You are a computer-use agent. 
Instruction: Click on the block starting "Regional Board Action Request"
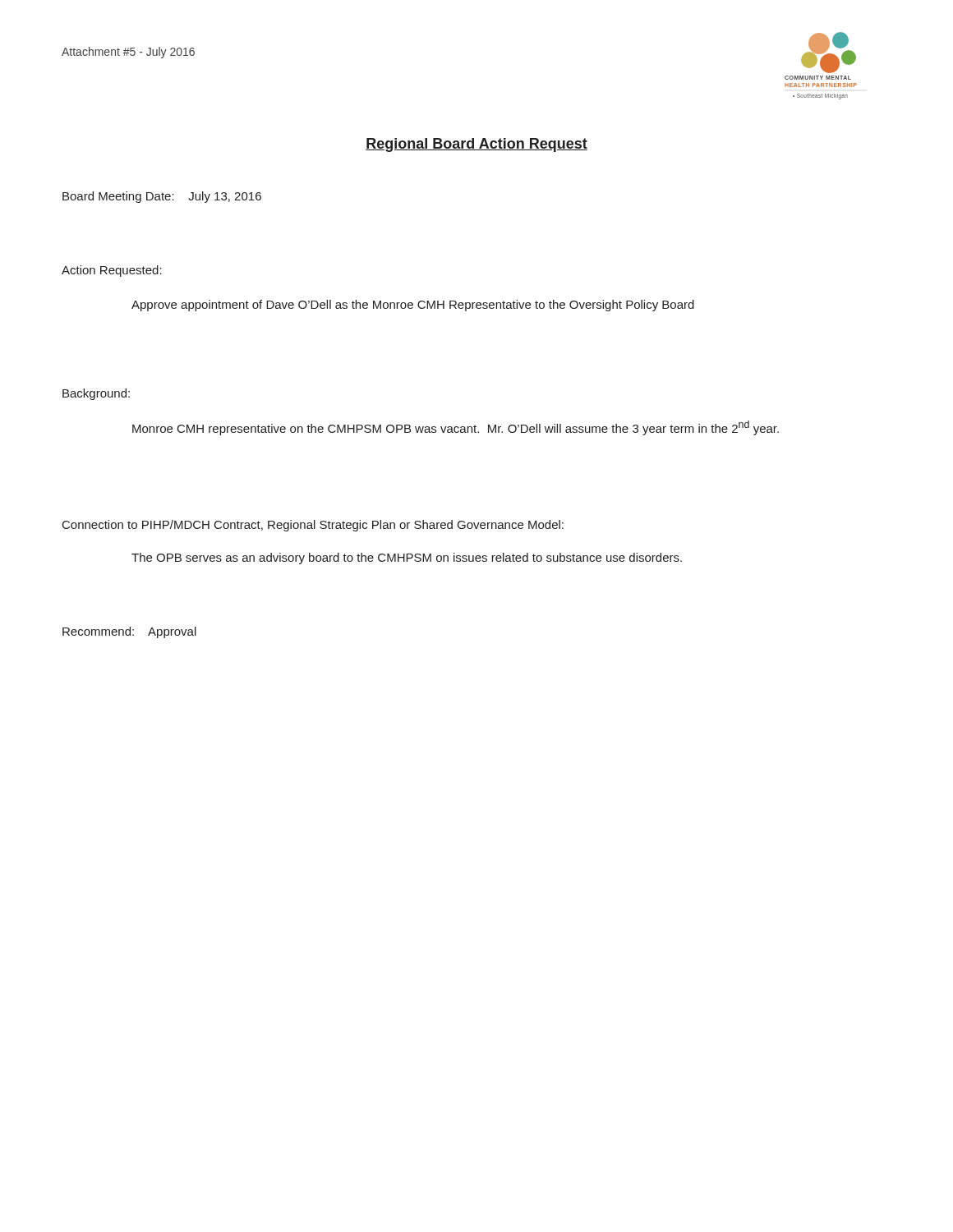[x=476, y=144]
